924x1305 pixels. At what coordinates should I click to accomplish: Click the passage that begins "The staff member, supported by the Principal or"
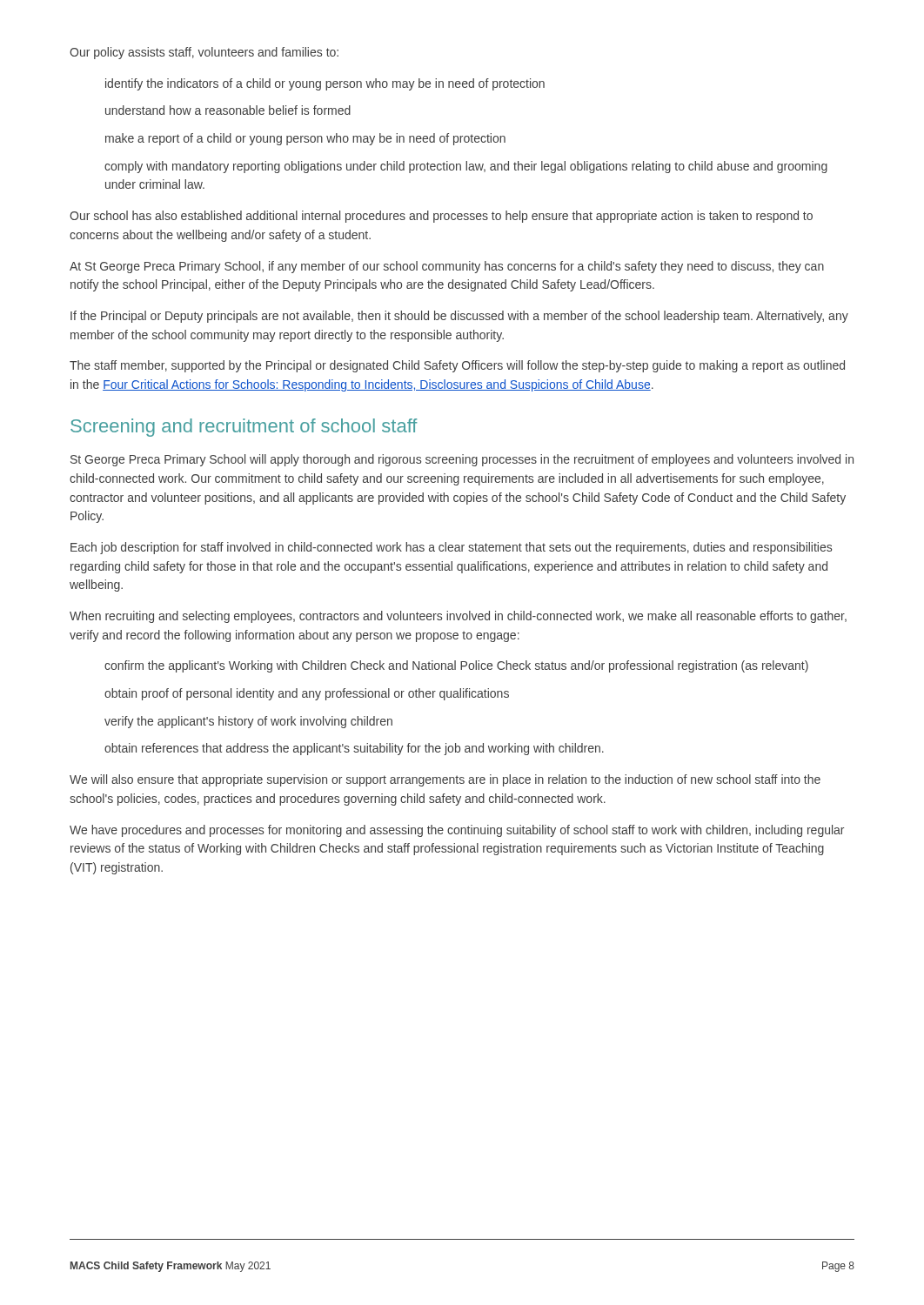[x=462, y=376]
